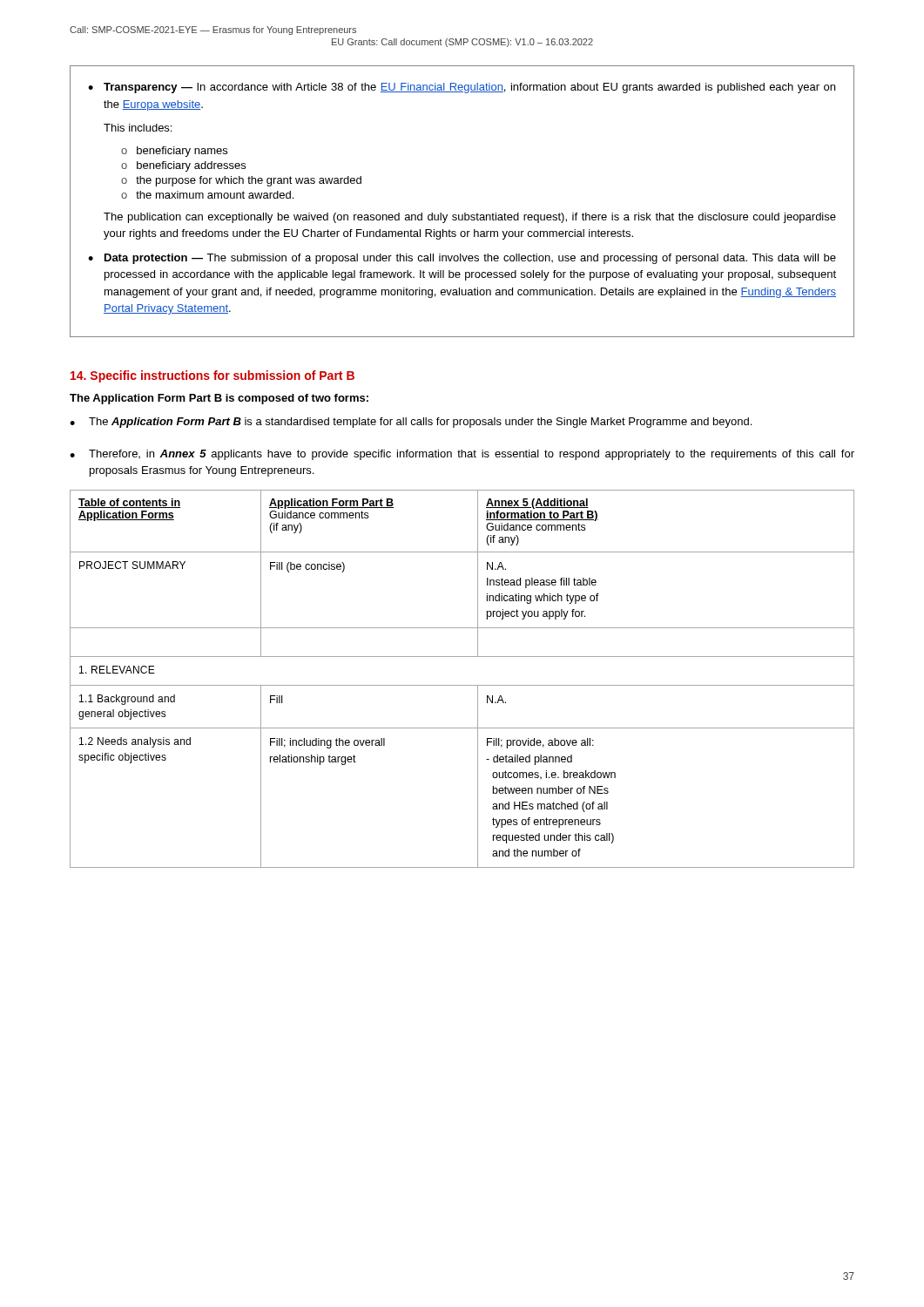Find the block starting "14. Specific instructions for submission of Part"
Screen dimensions: 1307x924
(212, 375)
